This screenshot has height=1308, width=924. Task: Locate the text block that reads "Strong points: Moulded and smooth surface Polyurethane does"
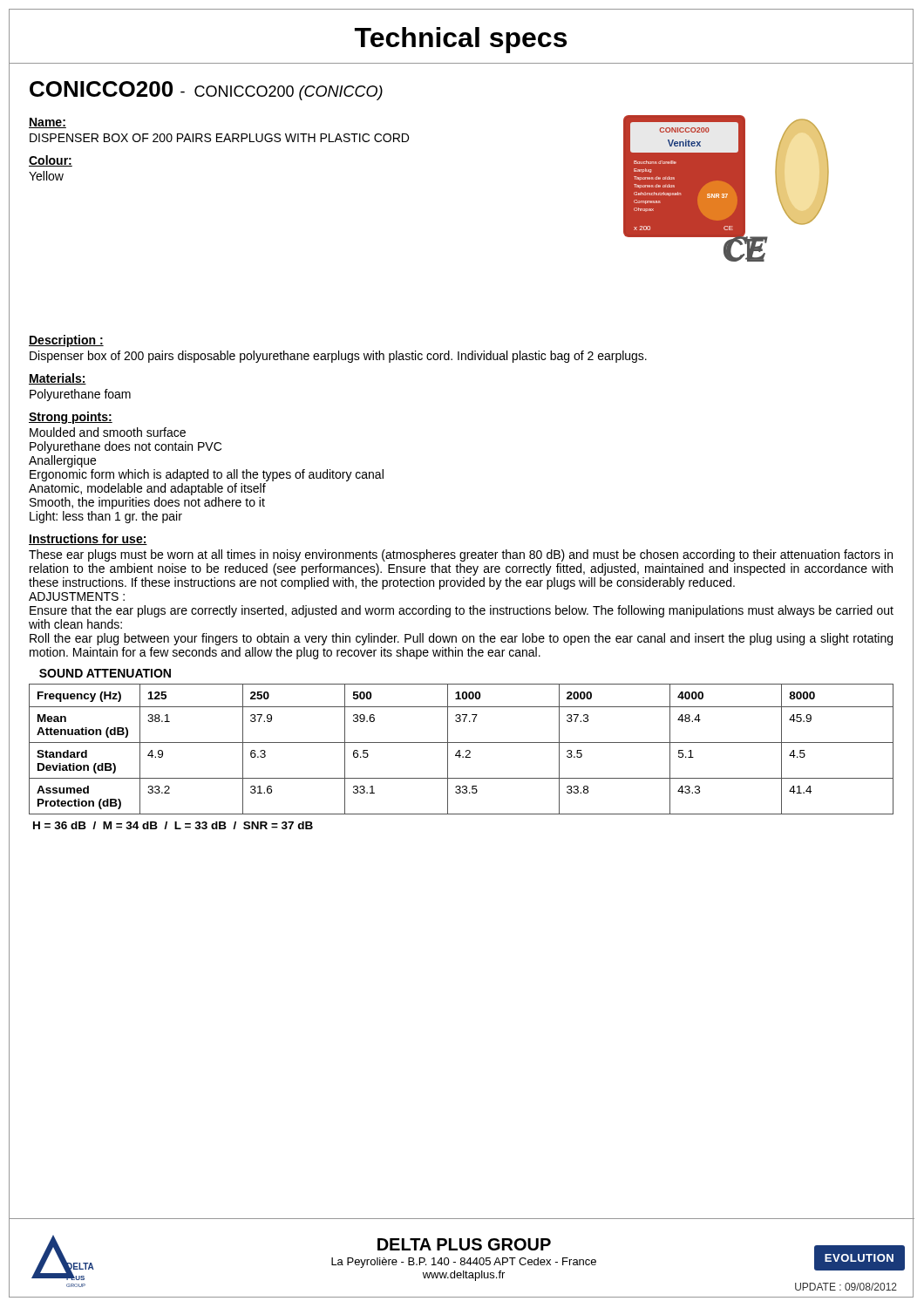point(71,418)
